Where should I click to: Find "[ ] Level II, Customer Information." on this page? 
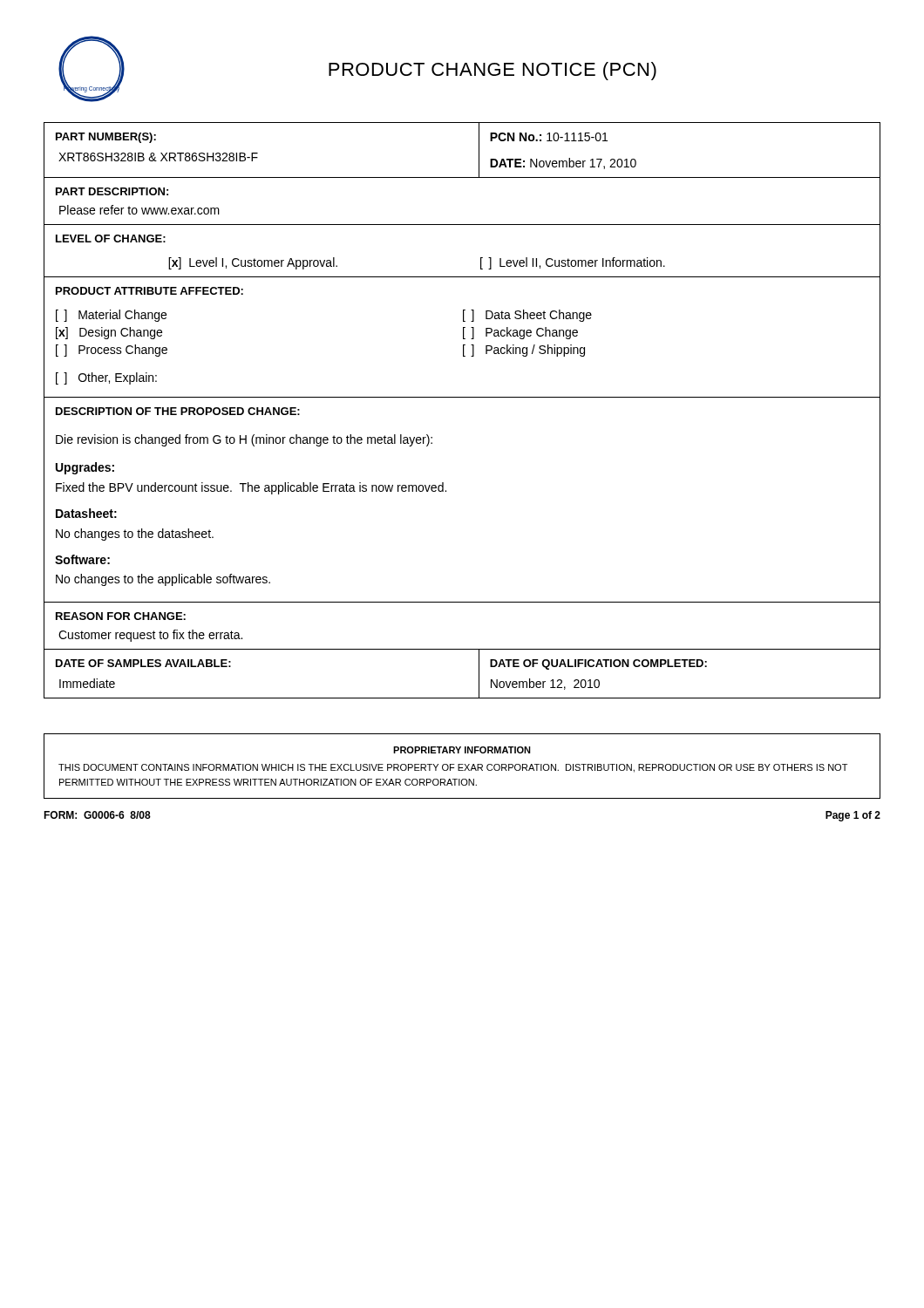[x=573, y=262]
